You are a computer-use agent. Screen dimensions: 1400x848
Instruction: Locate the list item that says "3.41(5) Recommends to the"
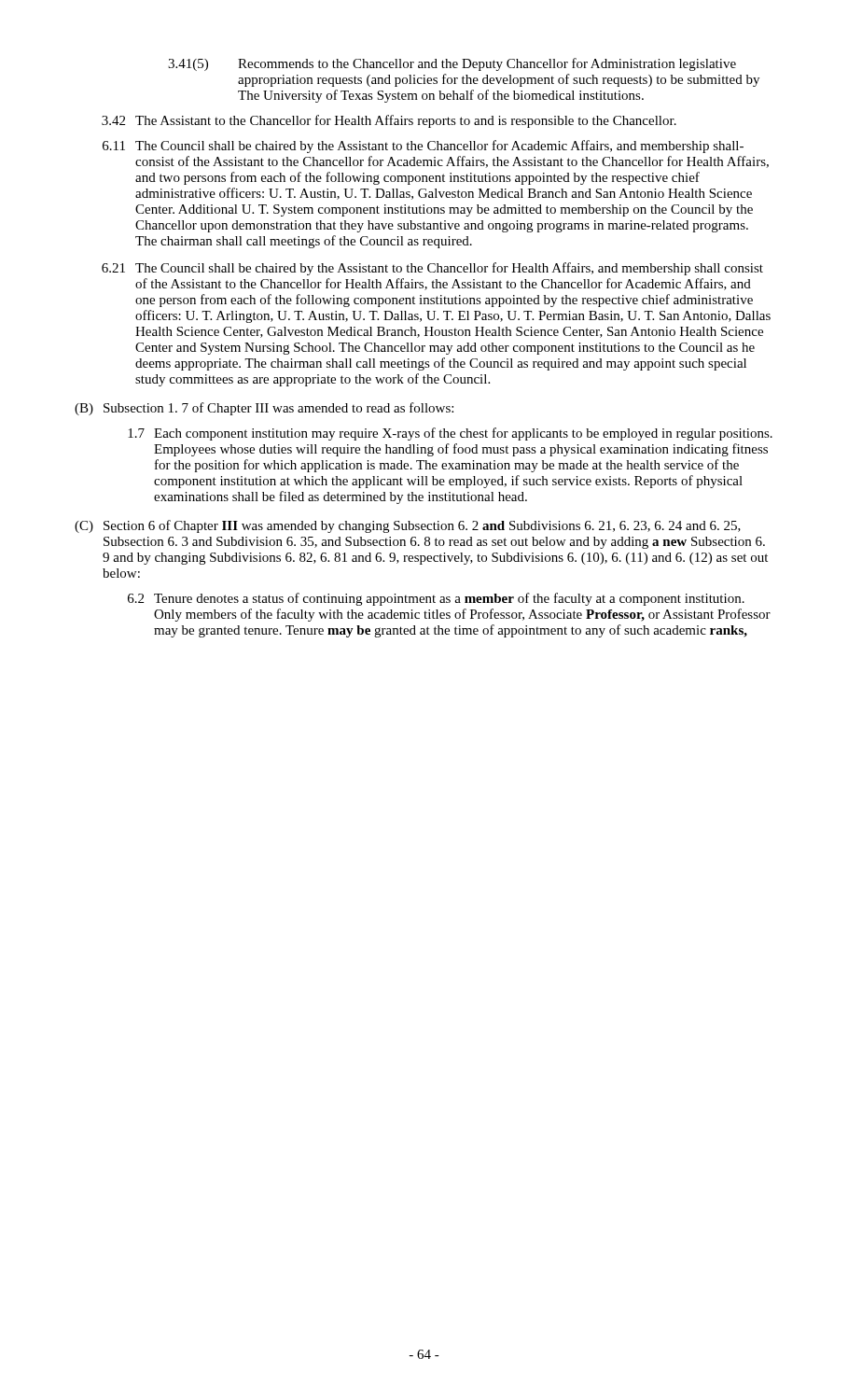click(x=471, y=80)
